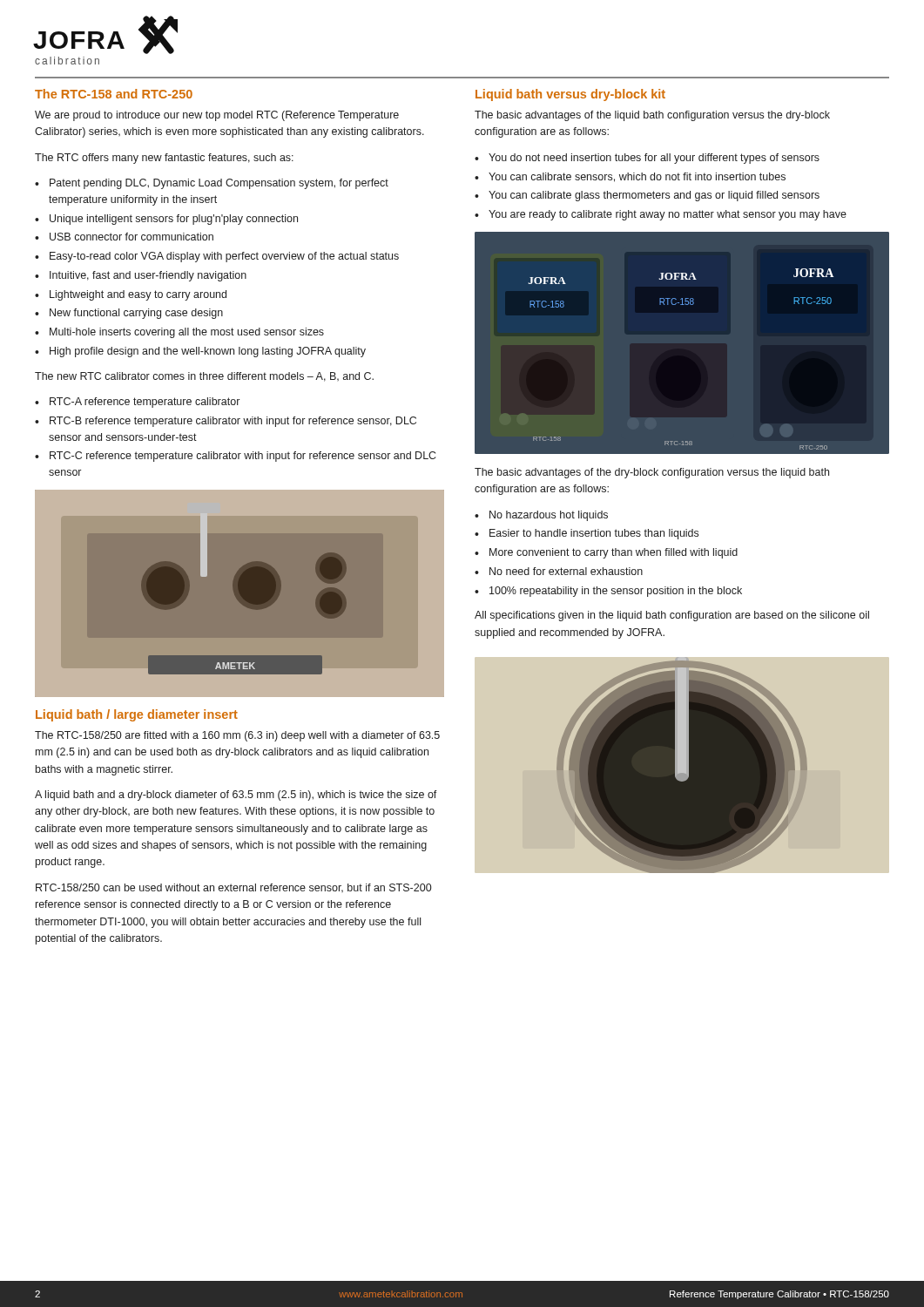This screenshot has width=924, height=1307.
Task: Point to the text block starting "You are ready to"
Action: (682, 215)
